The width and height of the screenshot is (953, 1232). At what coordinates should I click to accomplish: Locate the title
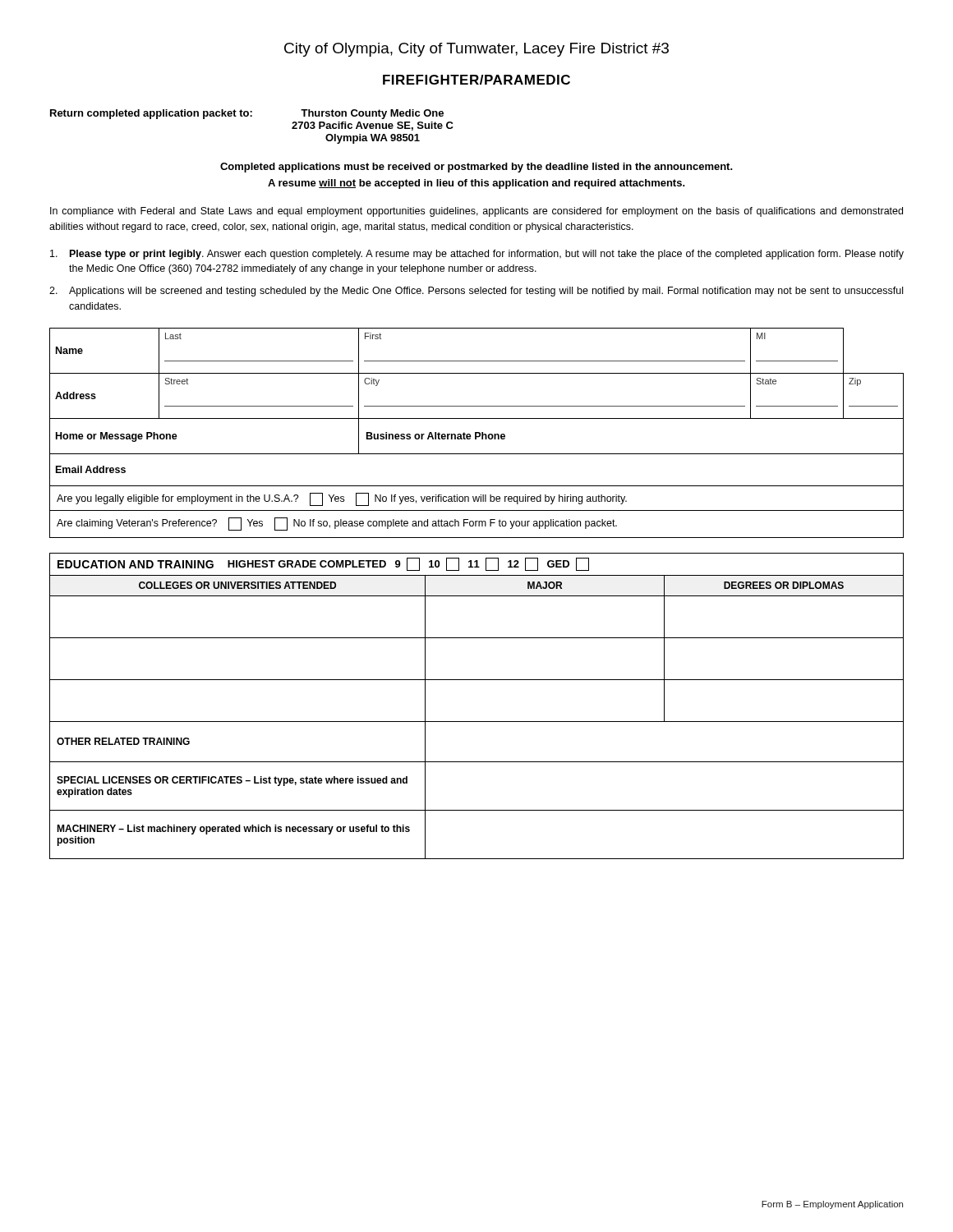pos(476,48)
